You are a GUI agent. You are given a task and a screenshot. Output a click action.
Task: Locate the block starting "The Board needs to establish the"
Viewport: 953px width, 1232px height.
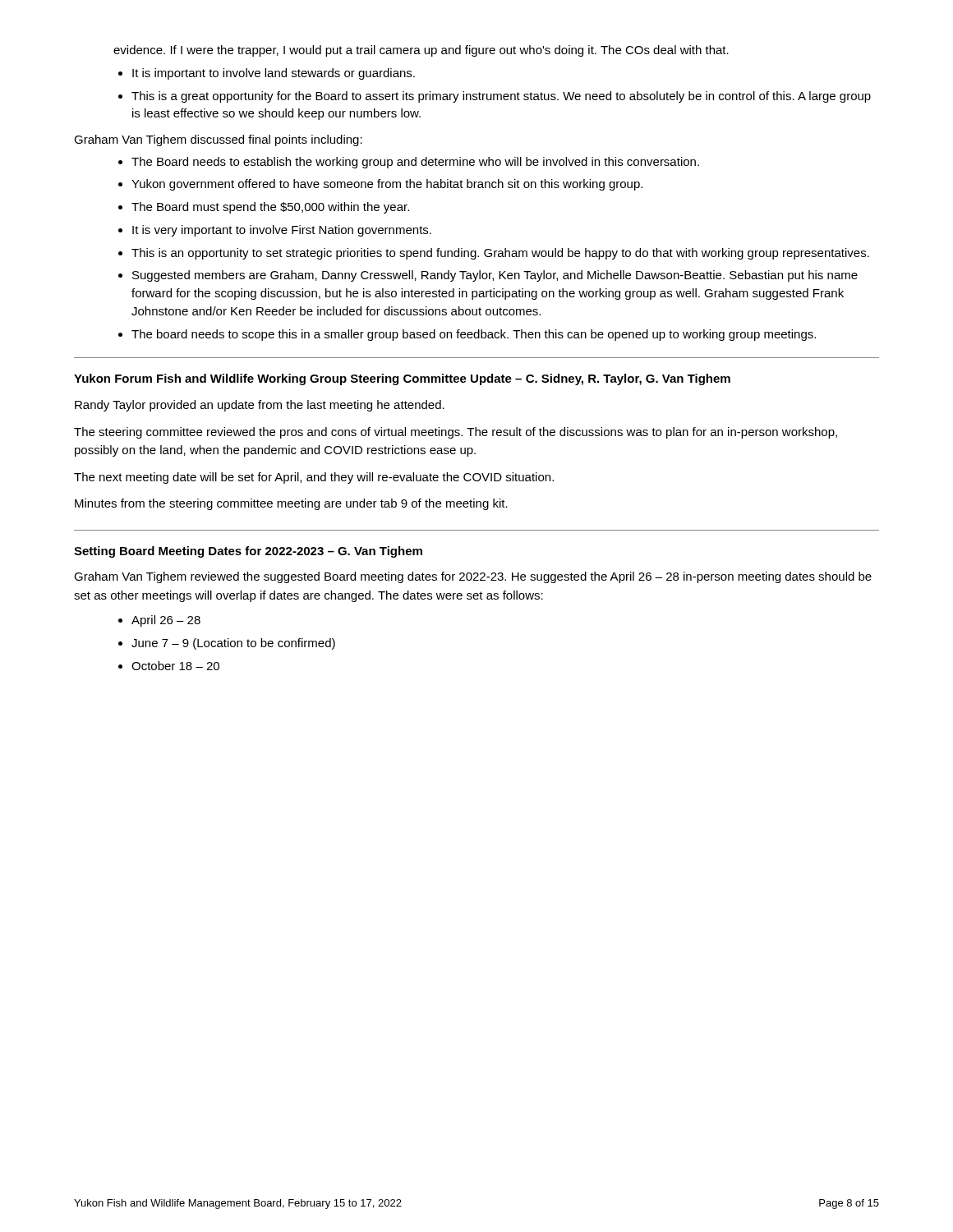click(416, 161)
